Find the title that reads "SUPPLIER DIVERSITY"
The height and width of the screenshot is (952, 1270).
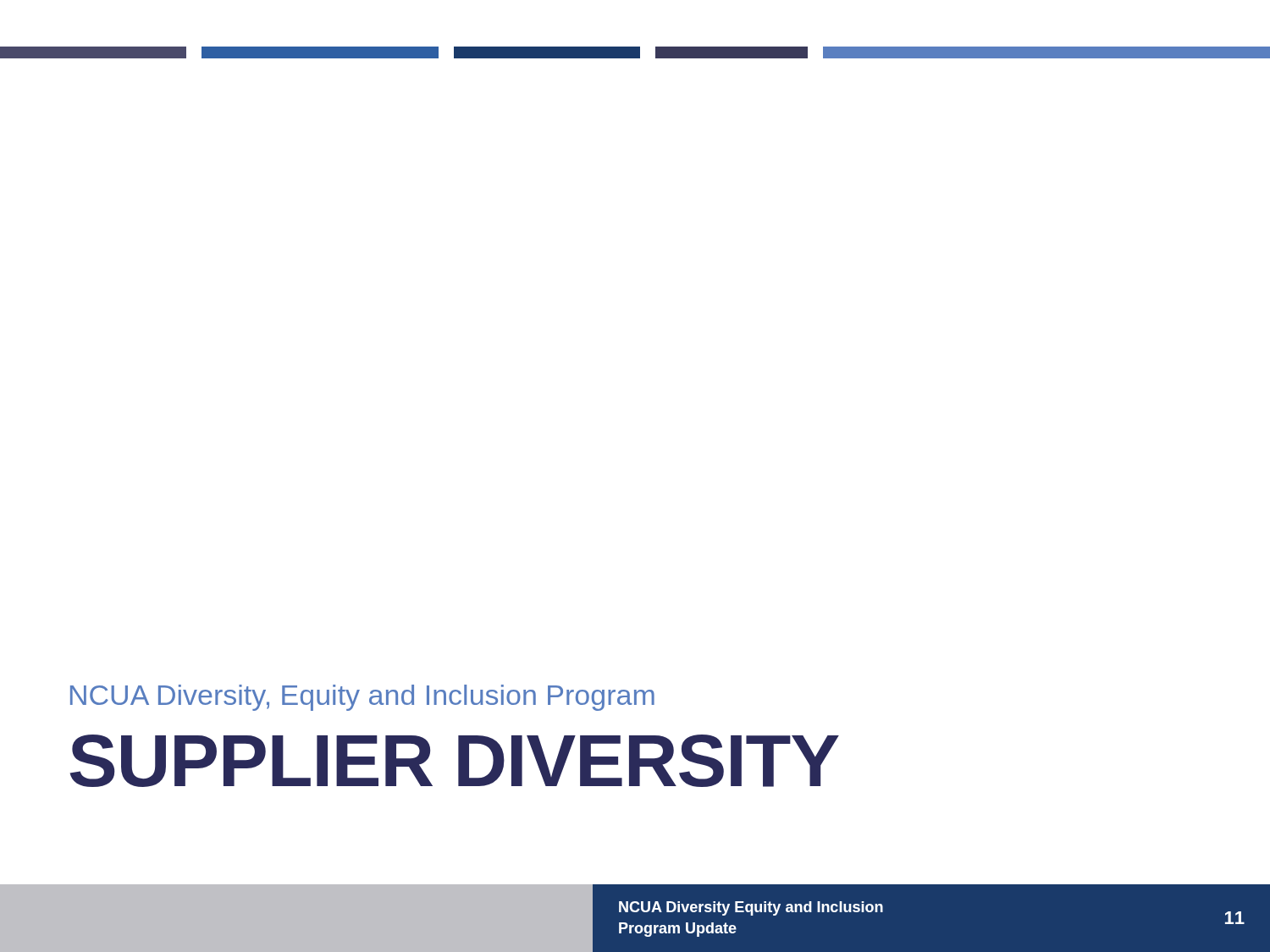point(453,761)
